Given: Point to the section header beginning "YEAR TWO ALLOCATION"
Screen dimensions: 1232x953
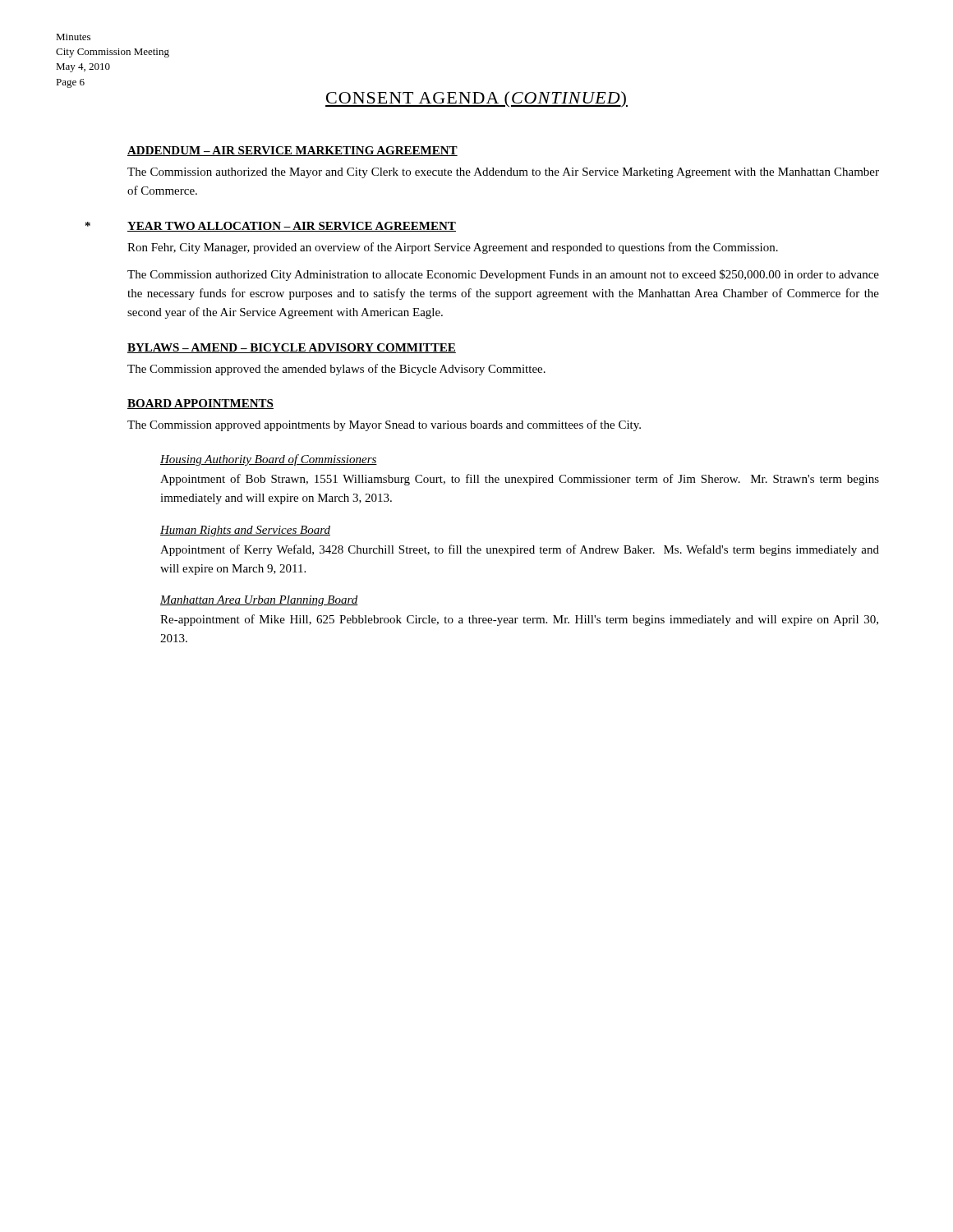Looking at the screenshot, I should (292, 225).
